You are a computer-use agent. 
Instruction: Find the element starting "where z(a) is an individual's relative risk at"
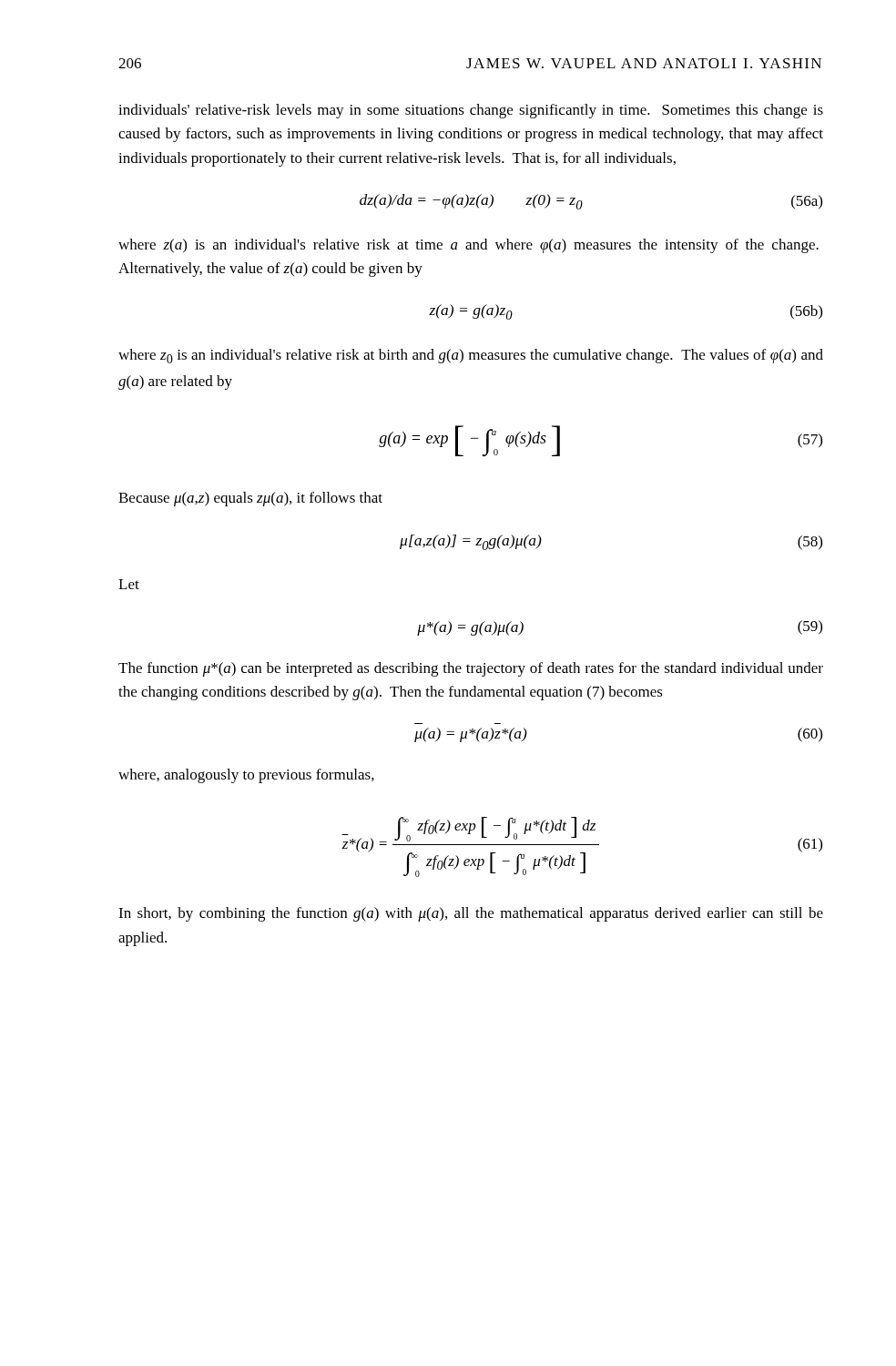click(x=471, y=257)
